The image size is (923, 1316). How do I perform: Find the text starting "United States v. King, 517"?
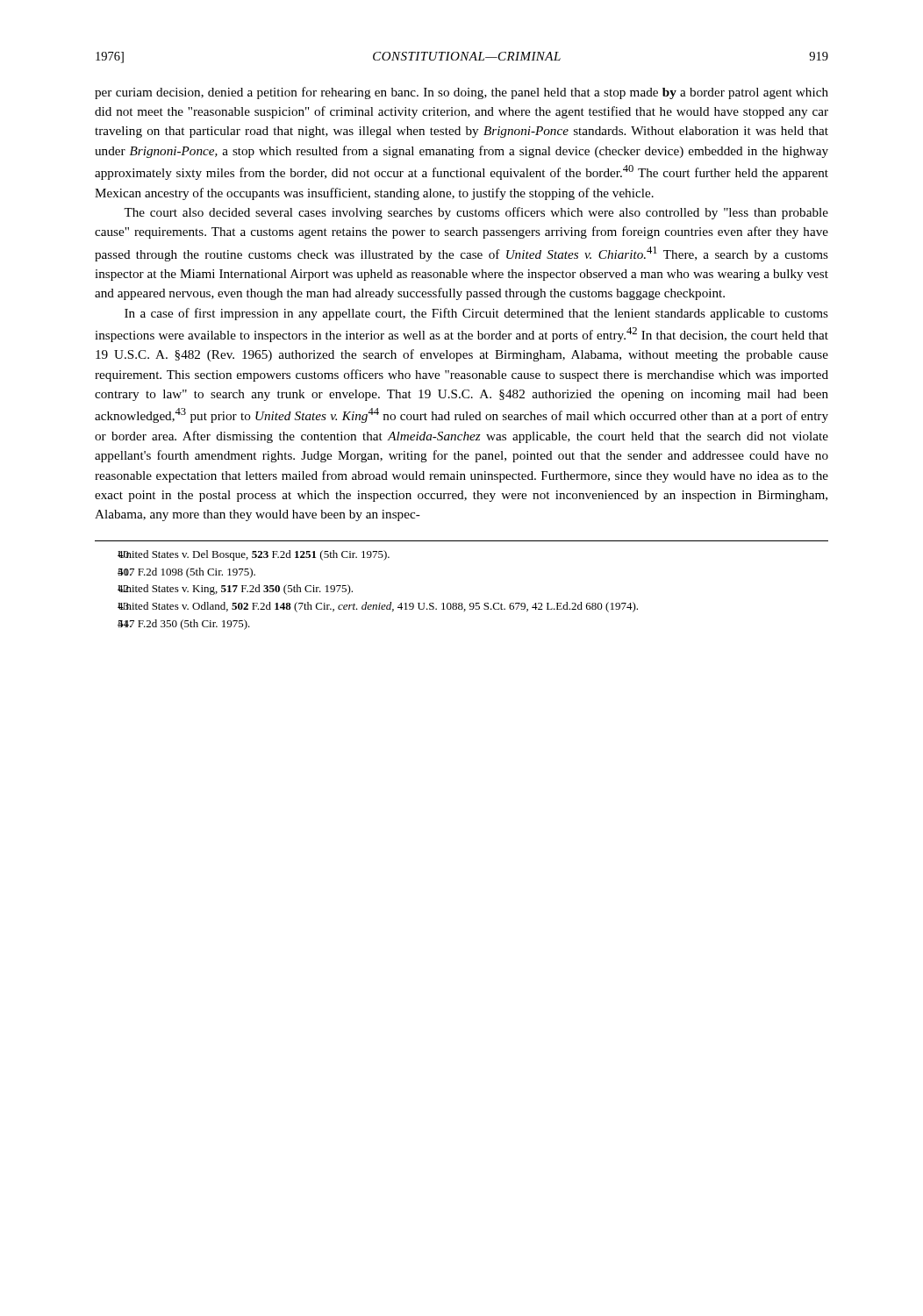coord(224,589)
